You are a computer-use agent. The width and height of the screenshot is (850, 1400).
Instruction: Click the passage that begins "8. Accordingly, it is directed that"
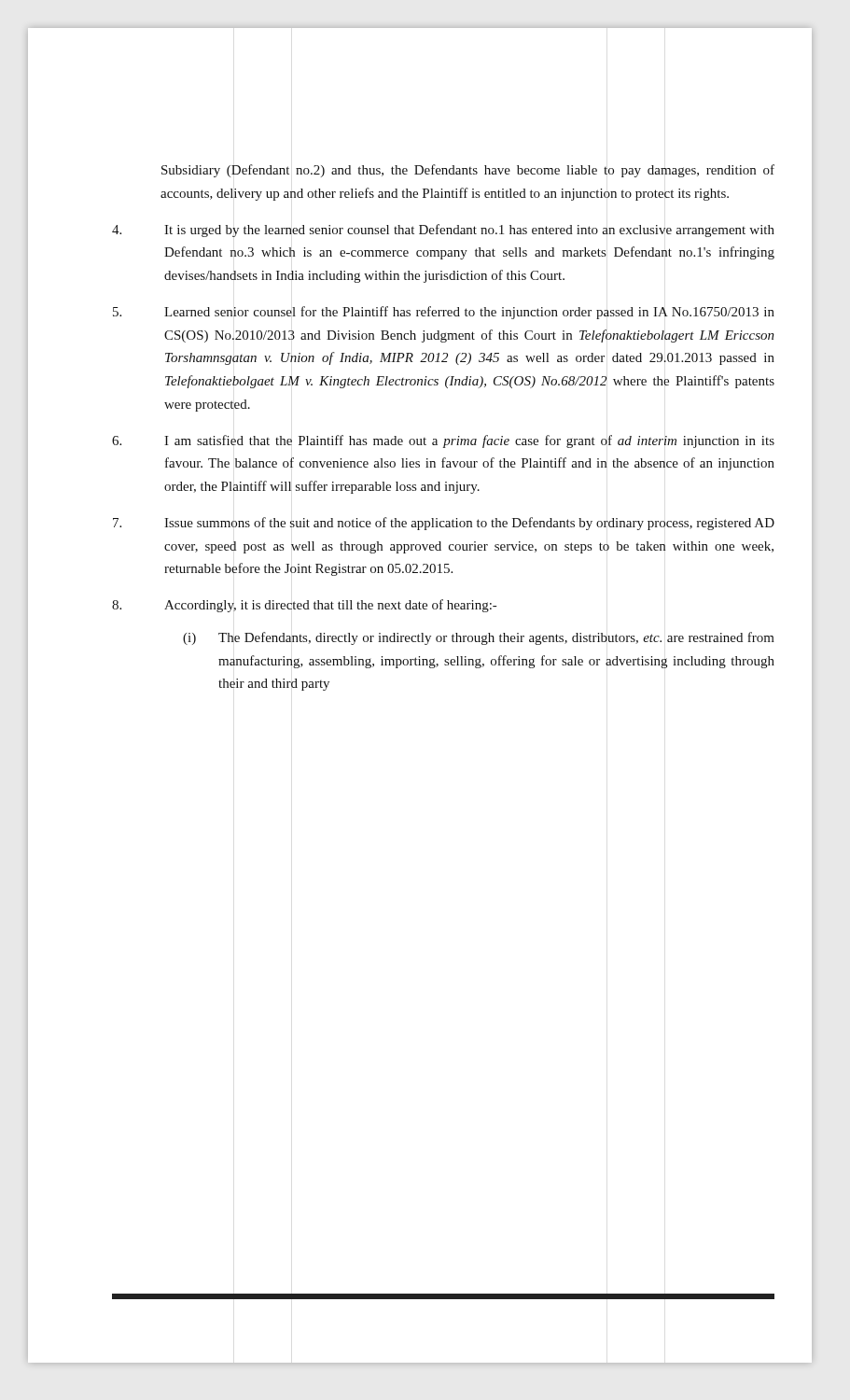443,644
